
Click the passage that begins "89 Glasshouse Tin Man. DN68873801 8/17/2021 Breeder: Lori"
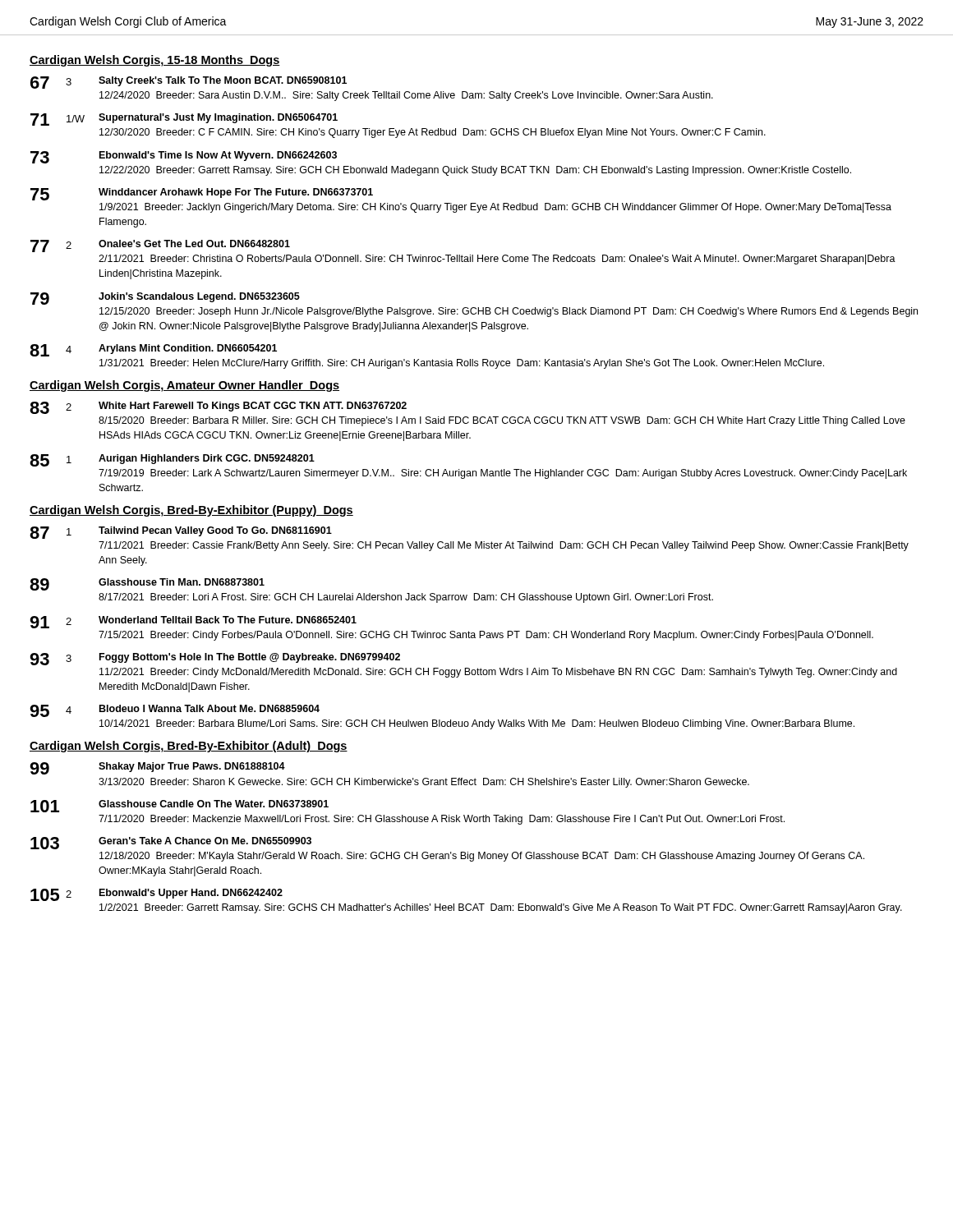476,590
